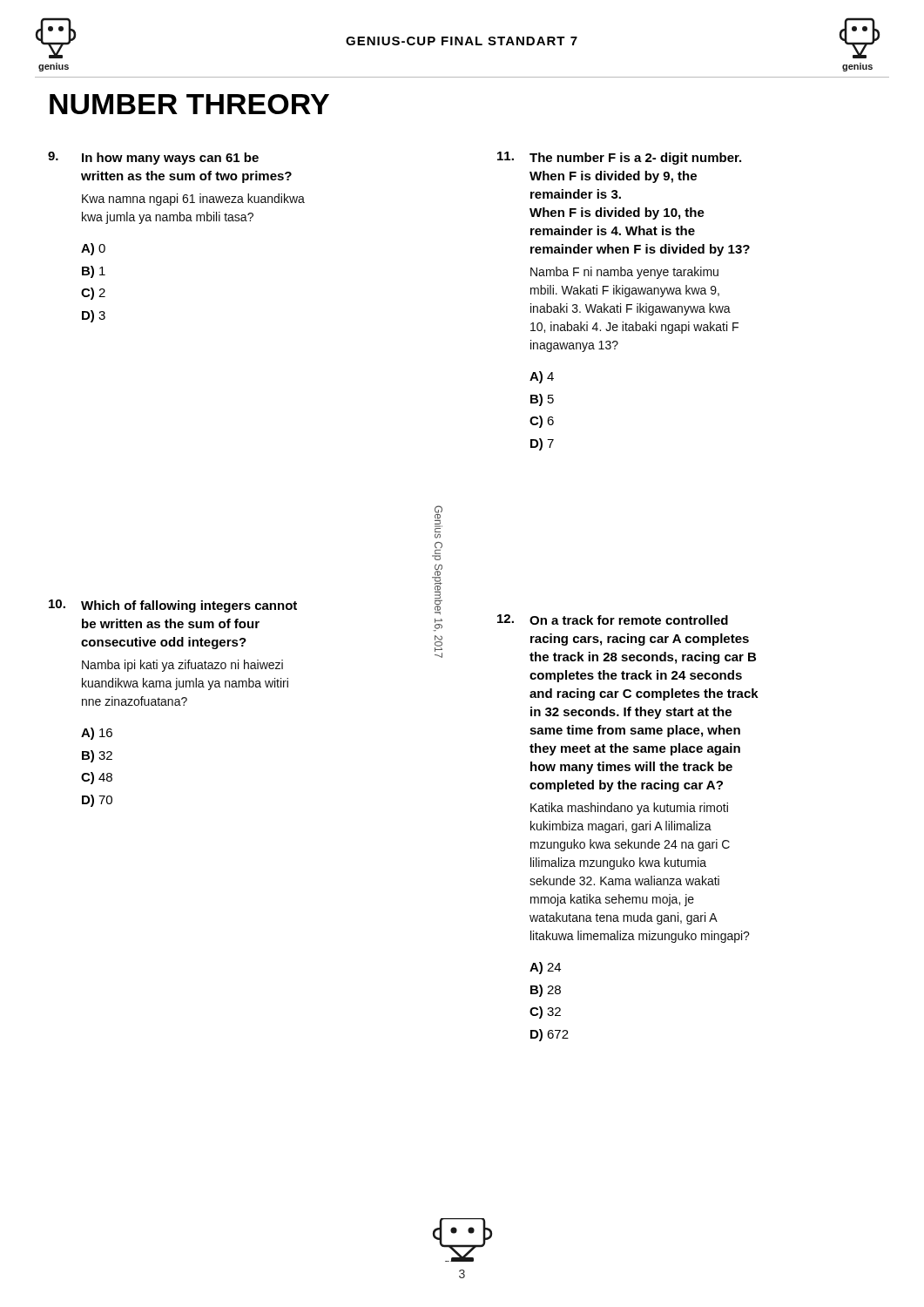Click on the text starting "Genius Cup September 16, 2017"
Viewport: 924px width, 1307px height.
coord(438,582)
